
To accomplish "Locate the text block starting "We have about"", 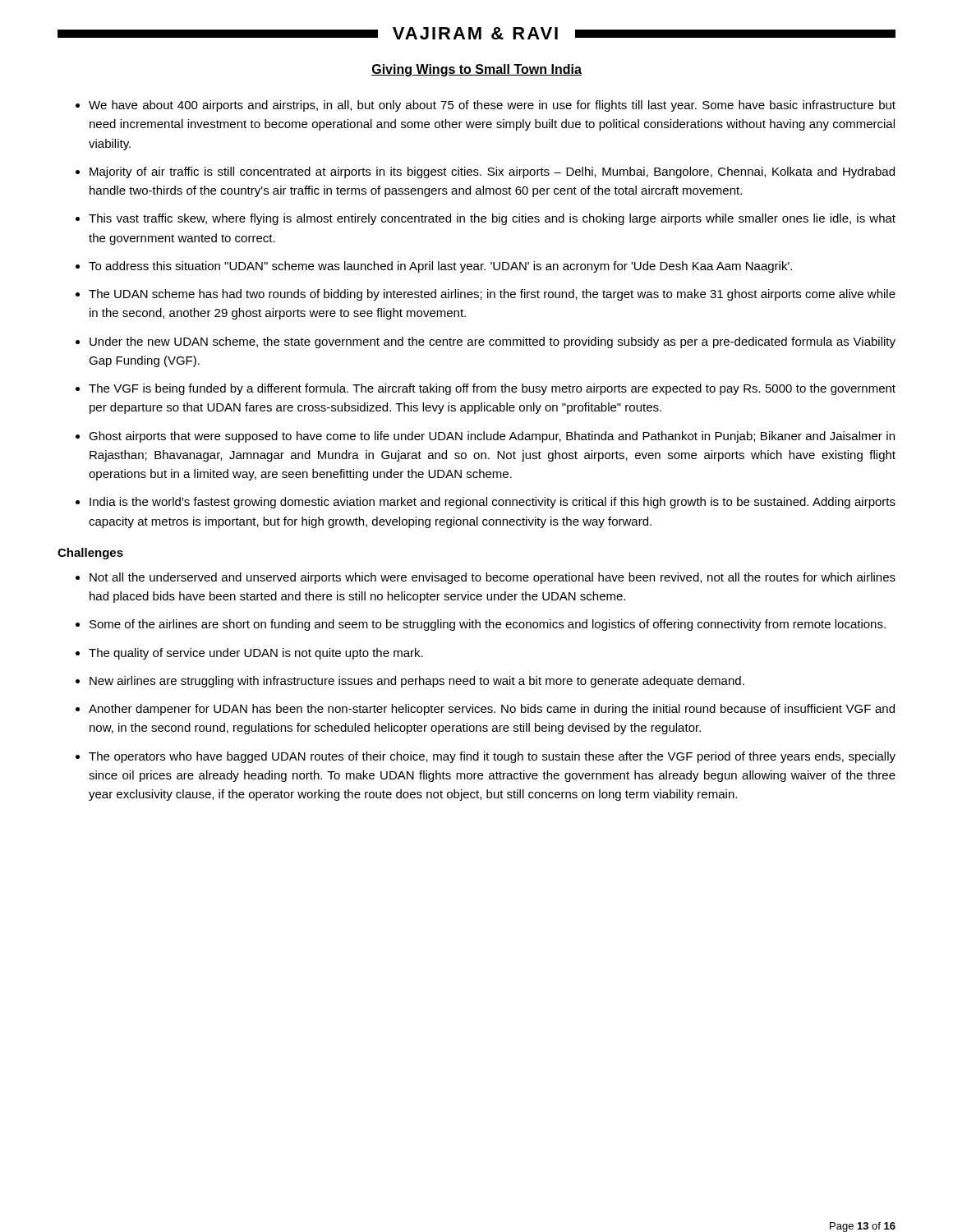I will coord(492,124).
